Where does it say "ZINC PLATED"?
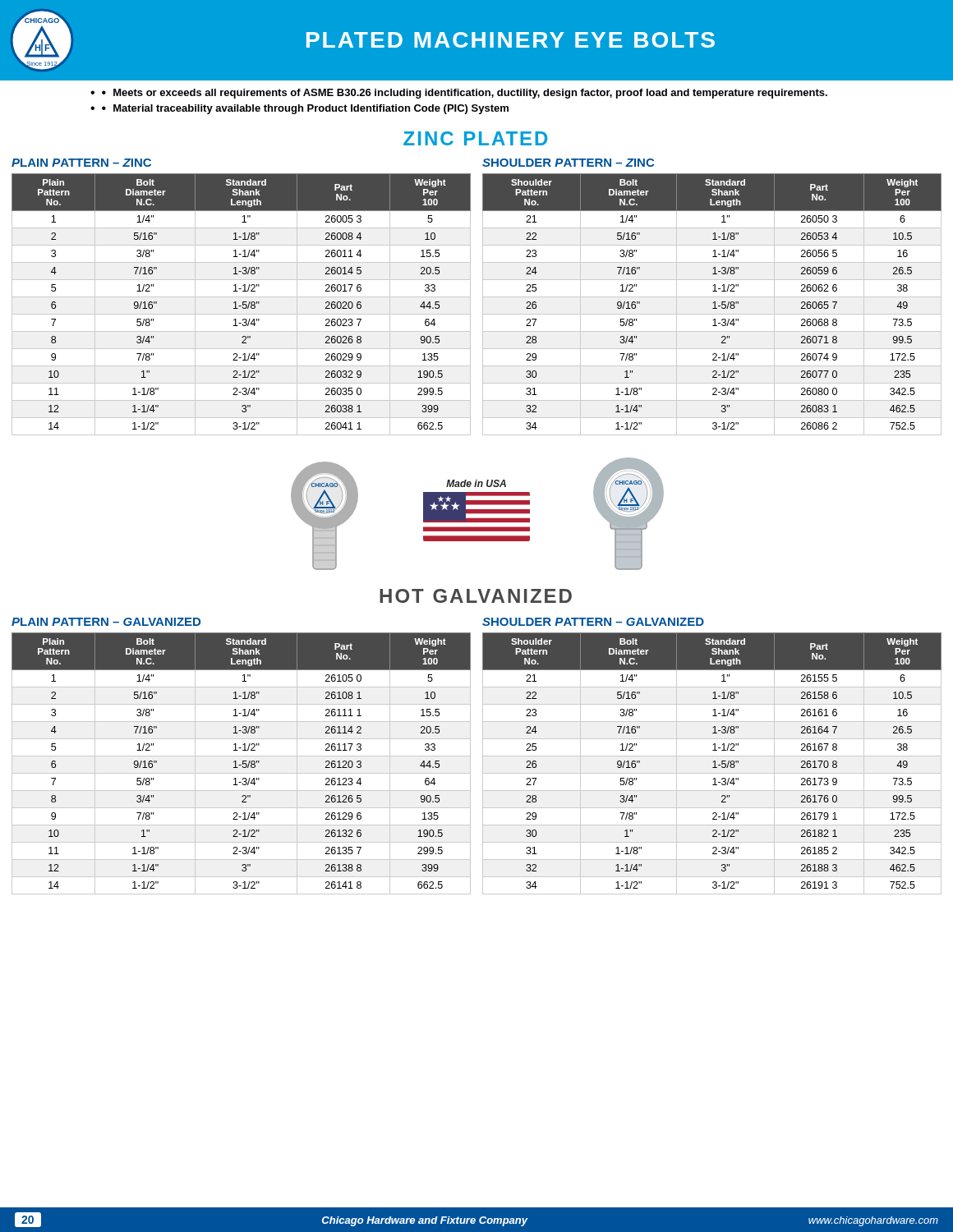The height and width of the screenshot is (1232, 953). 476,138
